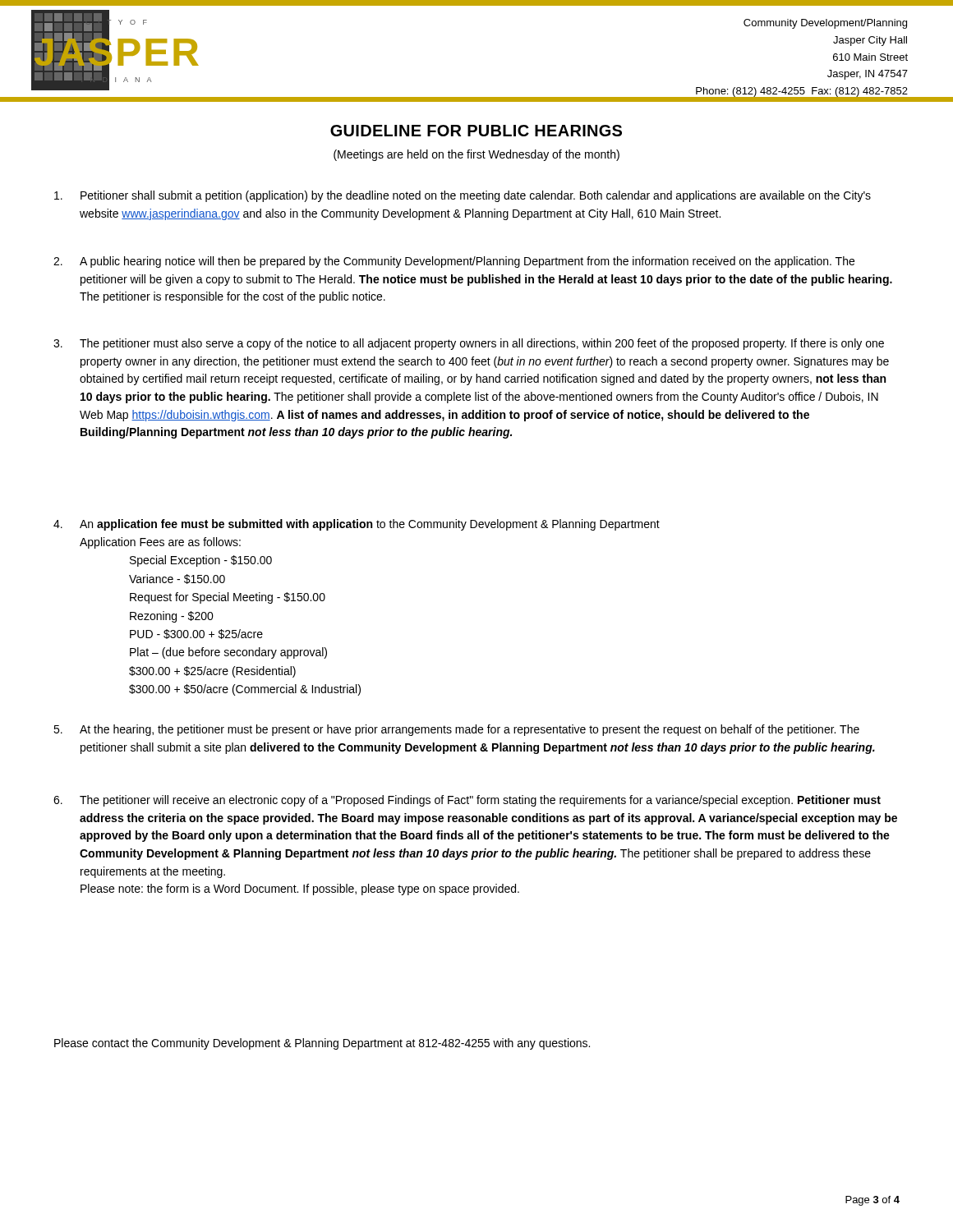Find the logo
Viewport: 953px width, 1232px height.
click(x=122, y=53)
